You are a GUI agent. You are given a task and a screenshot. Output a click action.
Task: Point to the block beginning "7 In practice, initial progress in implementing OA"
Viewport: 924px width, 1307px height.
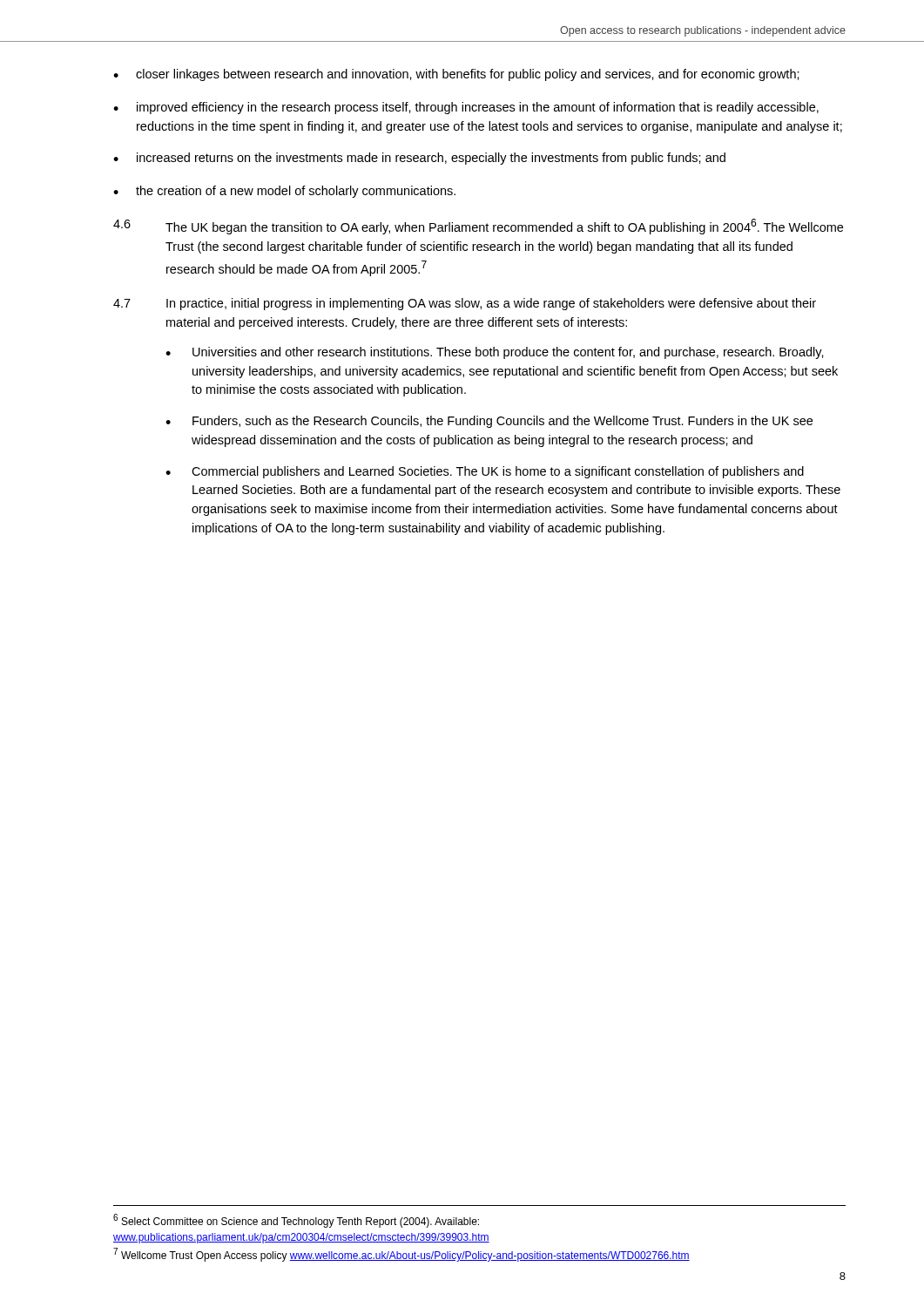pyautogui.click(x=479, y=422)
